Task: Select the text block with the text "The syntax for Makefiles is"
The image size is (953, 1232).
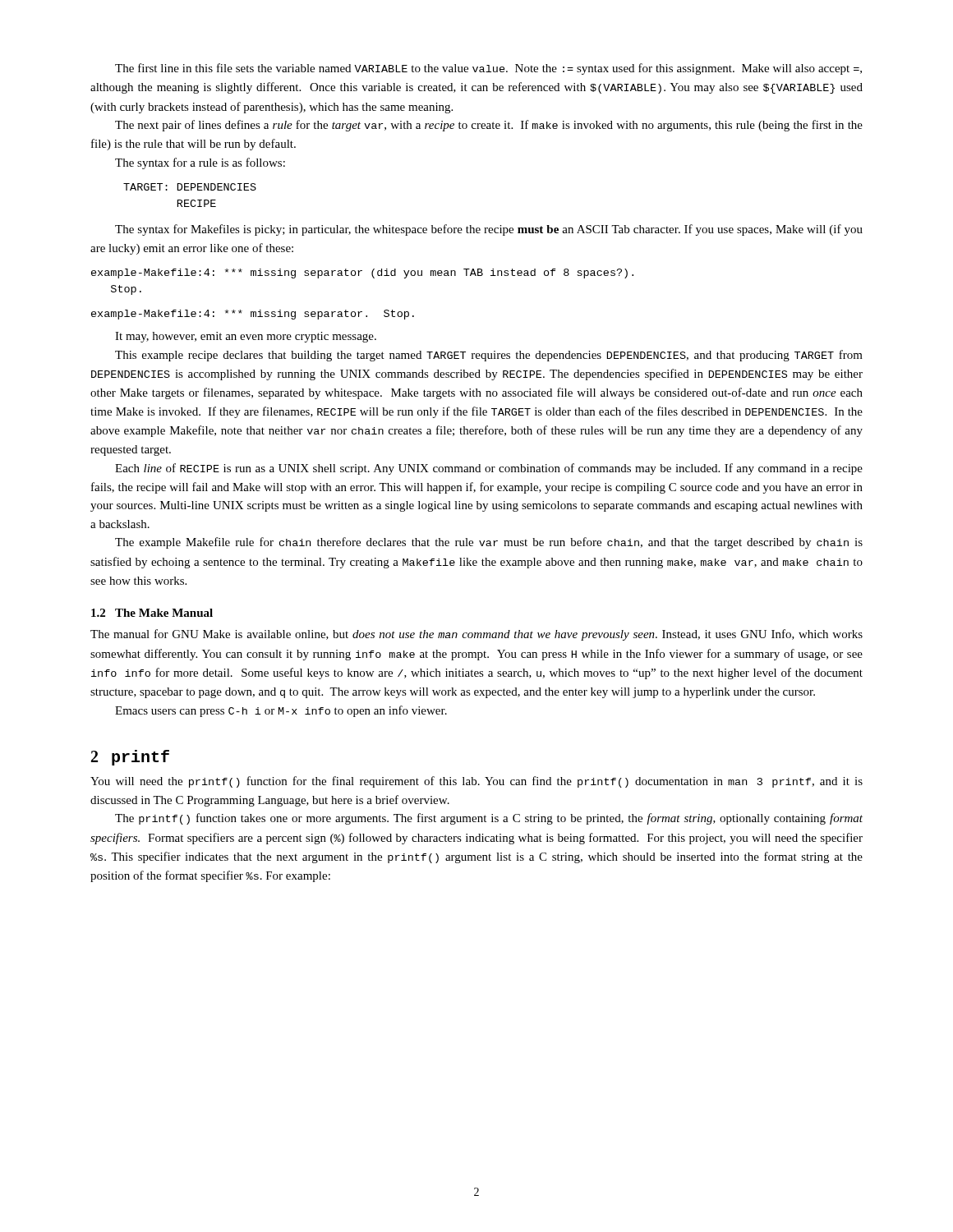Action: 476,239
